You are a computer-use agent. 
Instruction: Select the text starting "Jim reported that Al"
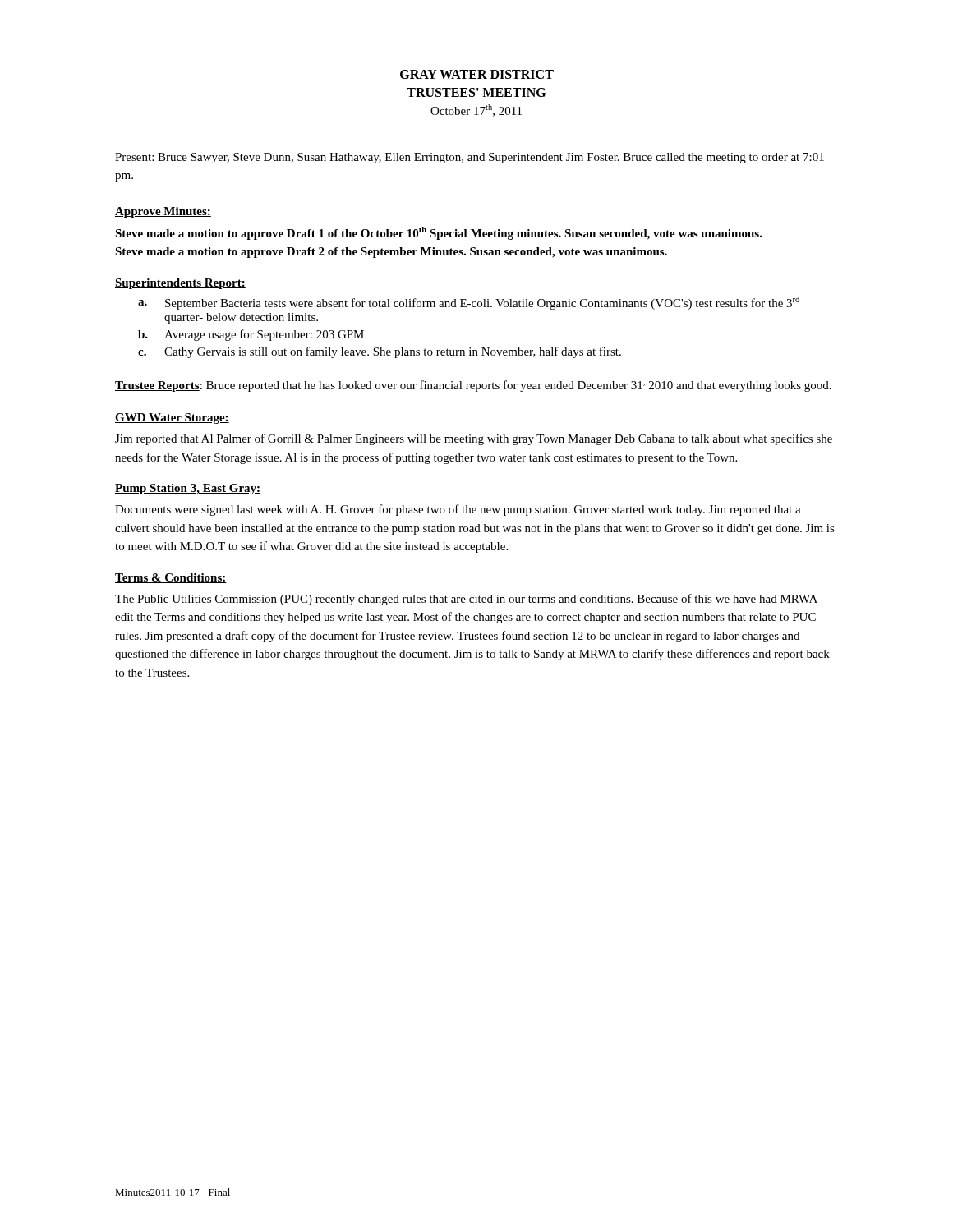pos(474,448)
